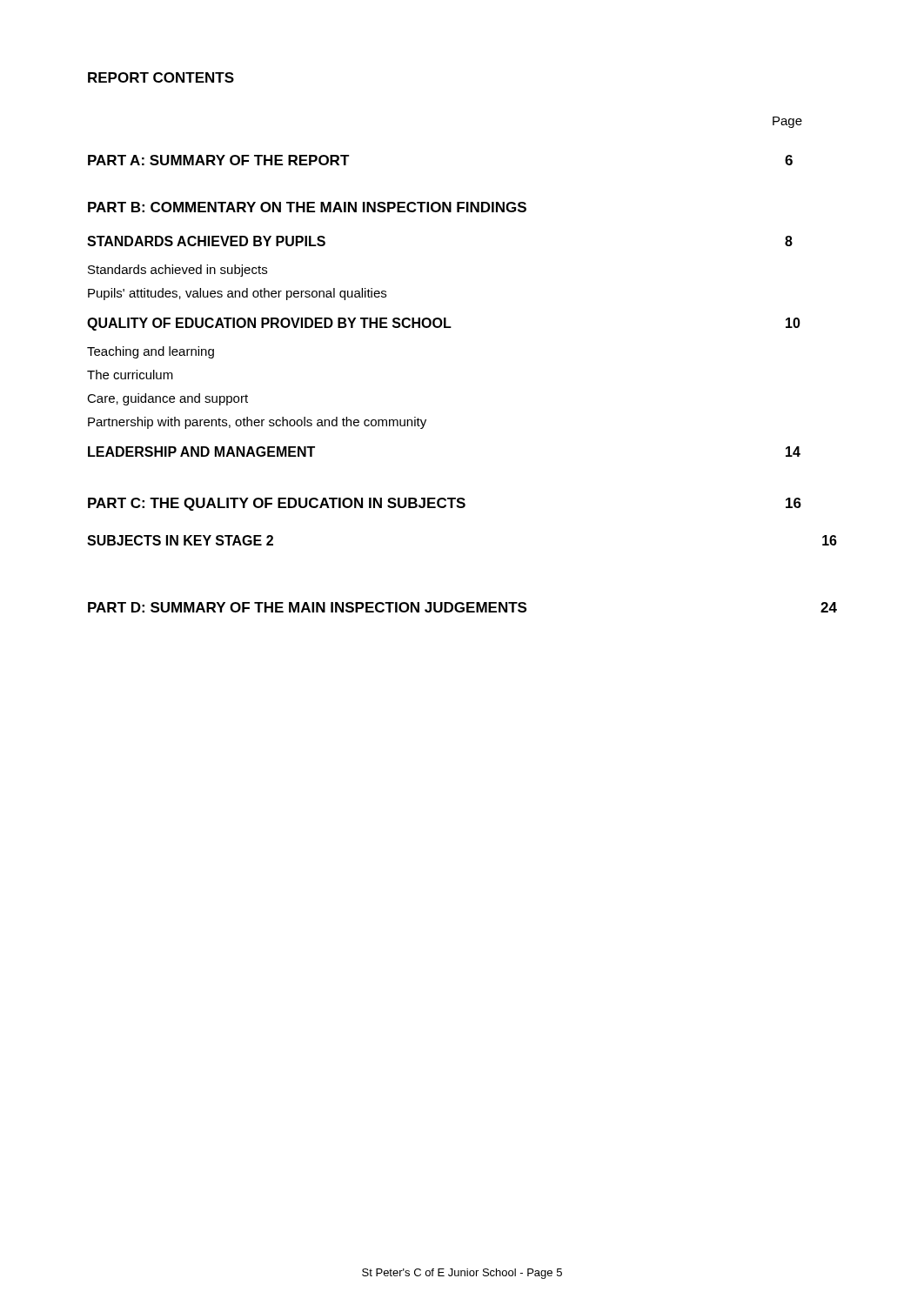
Task: Select the element starting "SUBJECTS IN KEY"
Action: 180,541
